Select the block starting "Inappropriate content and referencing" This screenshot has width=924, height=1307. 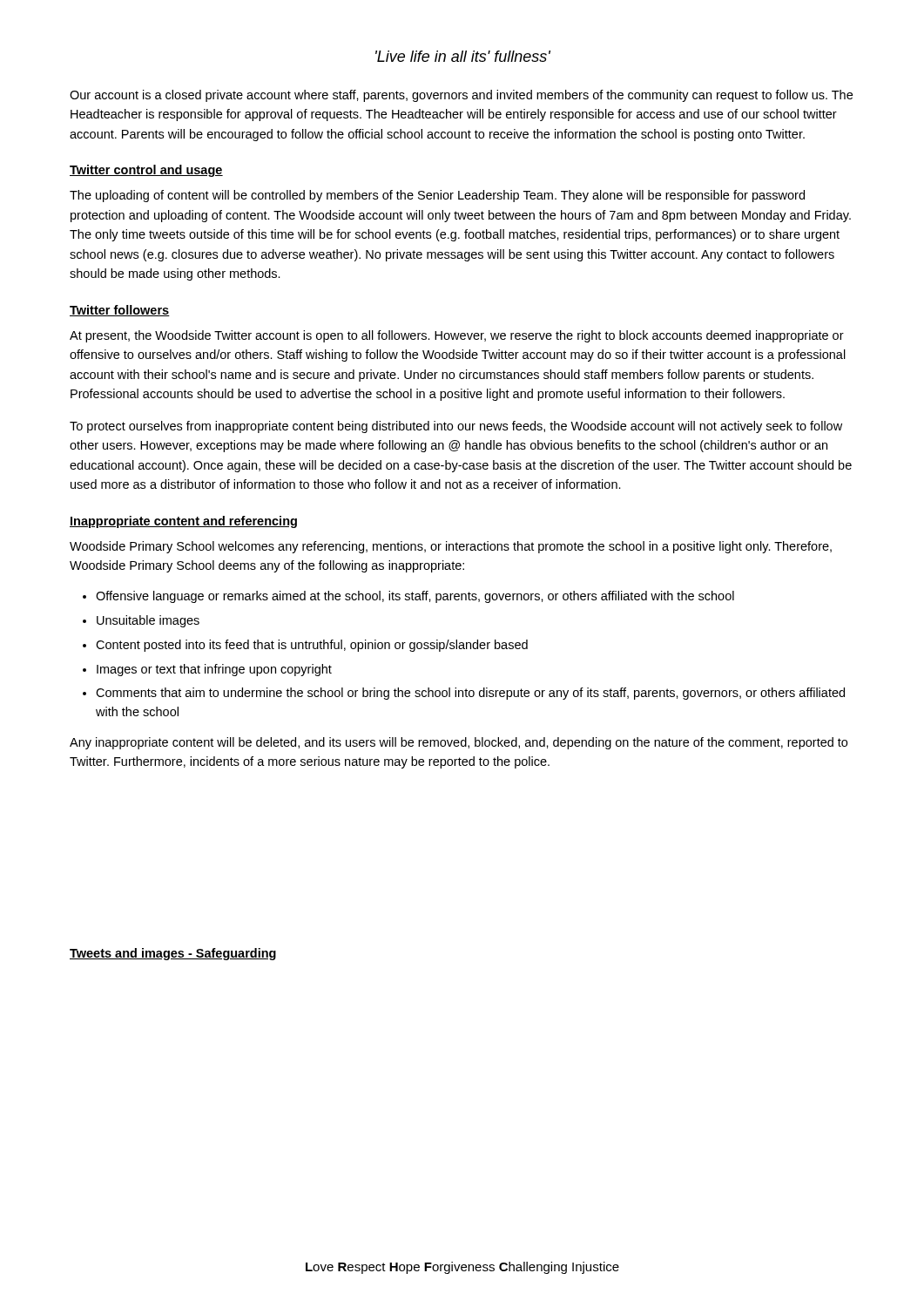coord(184,521)
